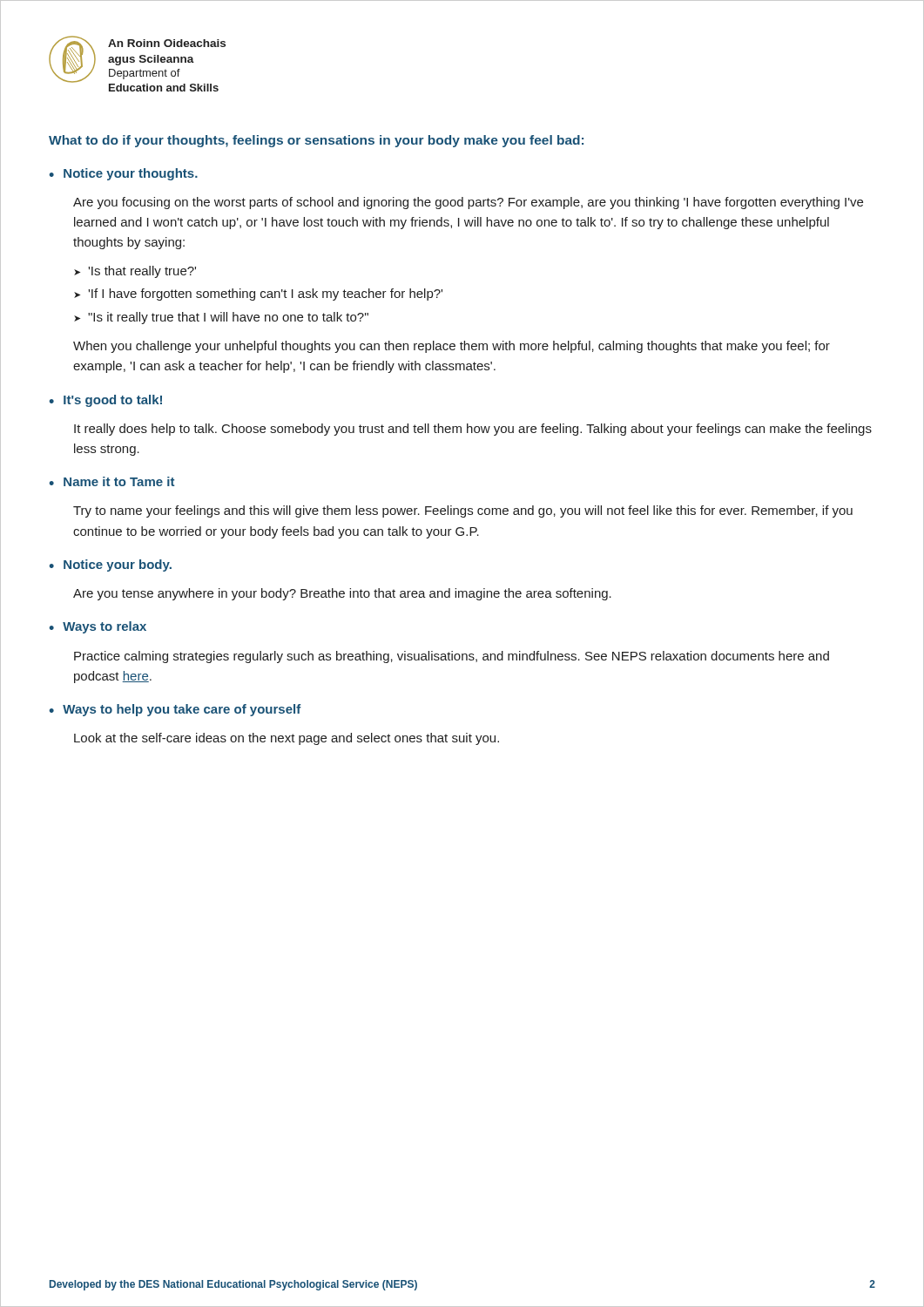Click on the region starting "• Notice your thoughts."
The height and width of the screenshot is (1307, 924).
(123, 176)
